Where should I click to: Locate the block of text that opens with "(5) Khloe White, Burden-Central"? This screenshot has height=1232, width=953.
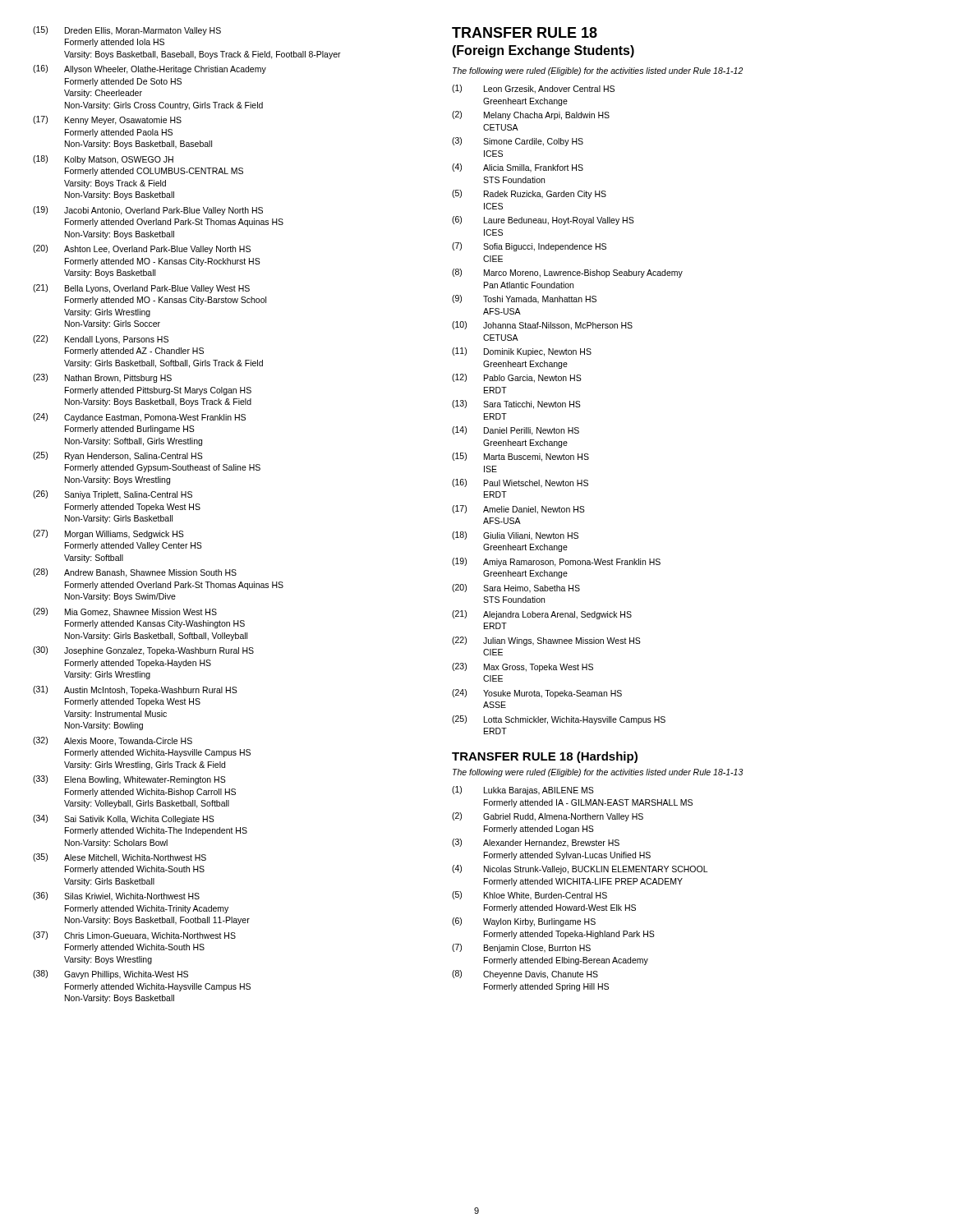[x=544, y=902]
